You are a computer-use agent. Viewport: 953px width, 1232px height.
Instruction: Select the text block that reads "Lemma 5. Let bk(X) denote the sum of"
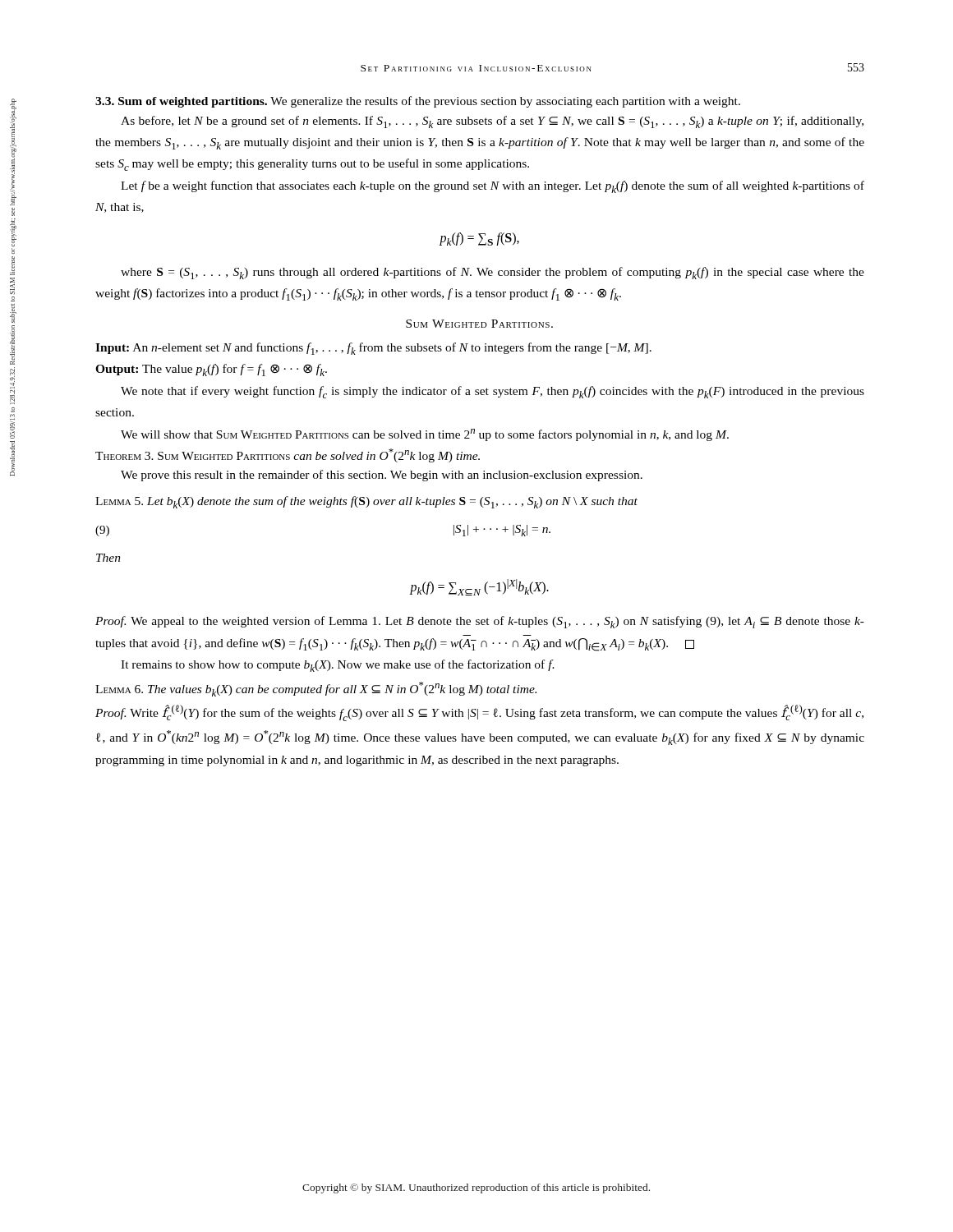[366, 502]
